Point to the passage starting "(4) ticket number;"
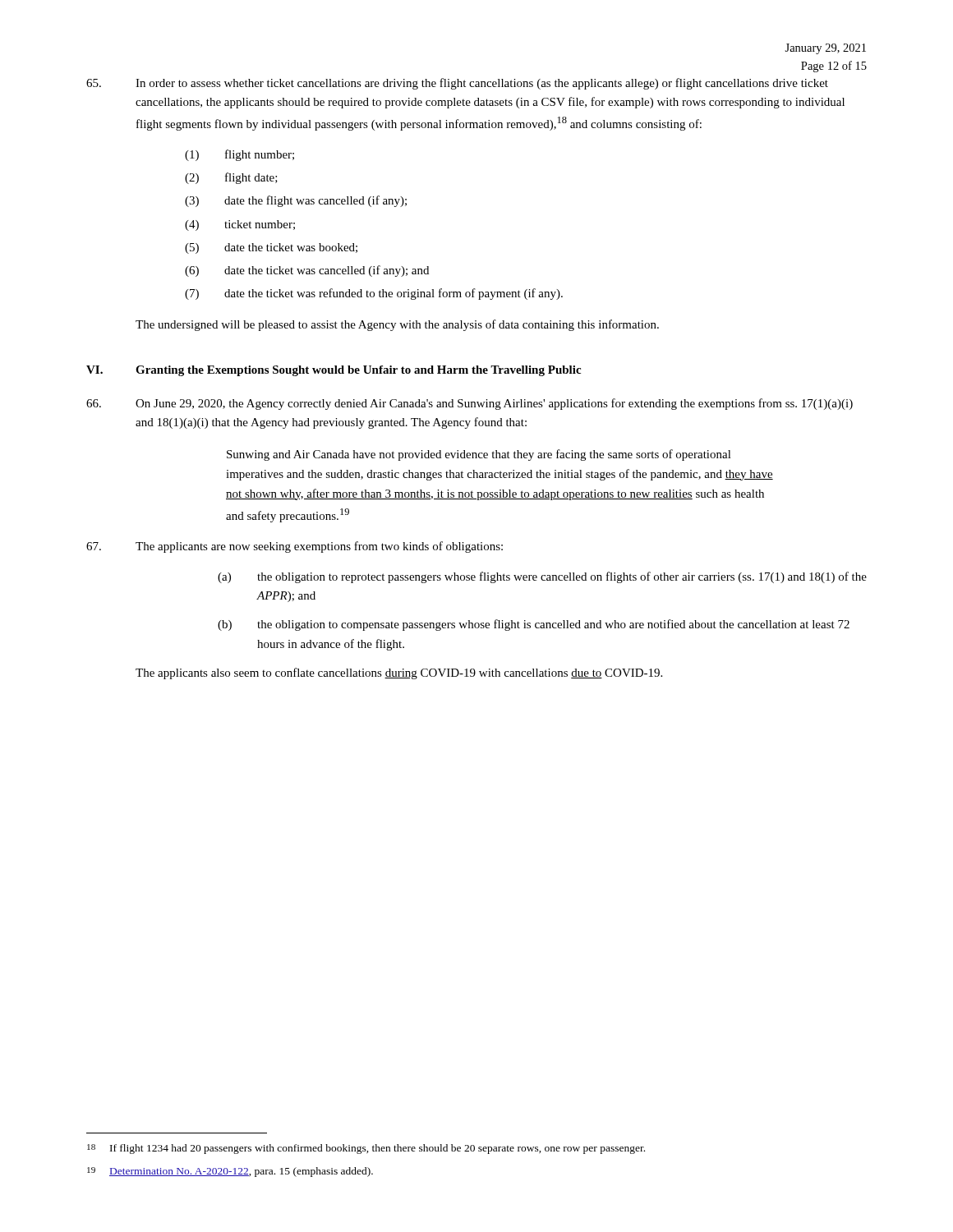 tap(240, 225)
